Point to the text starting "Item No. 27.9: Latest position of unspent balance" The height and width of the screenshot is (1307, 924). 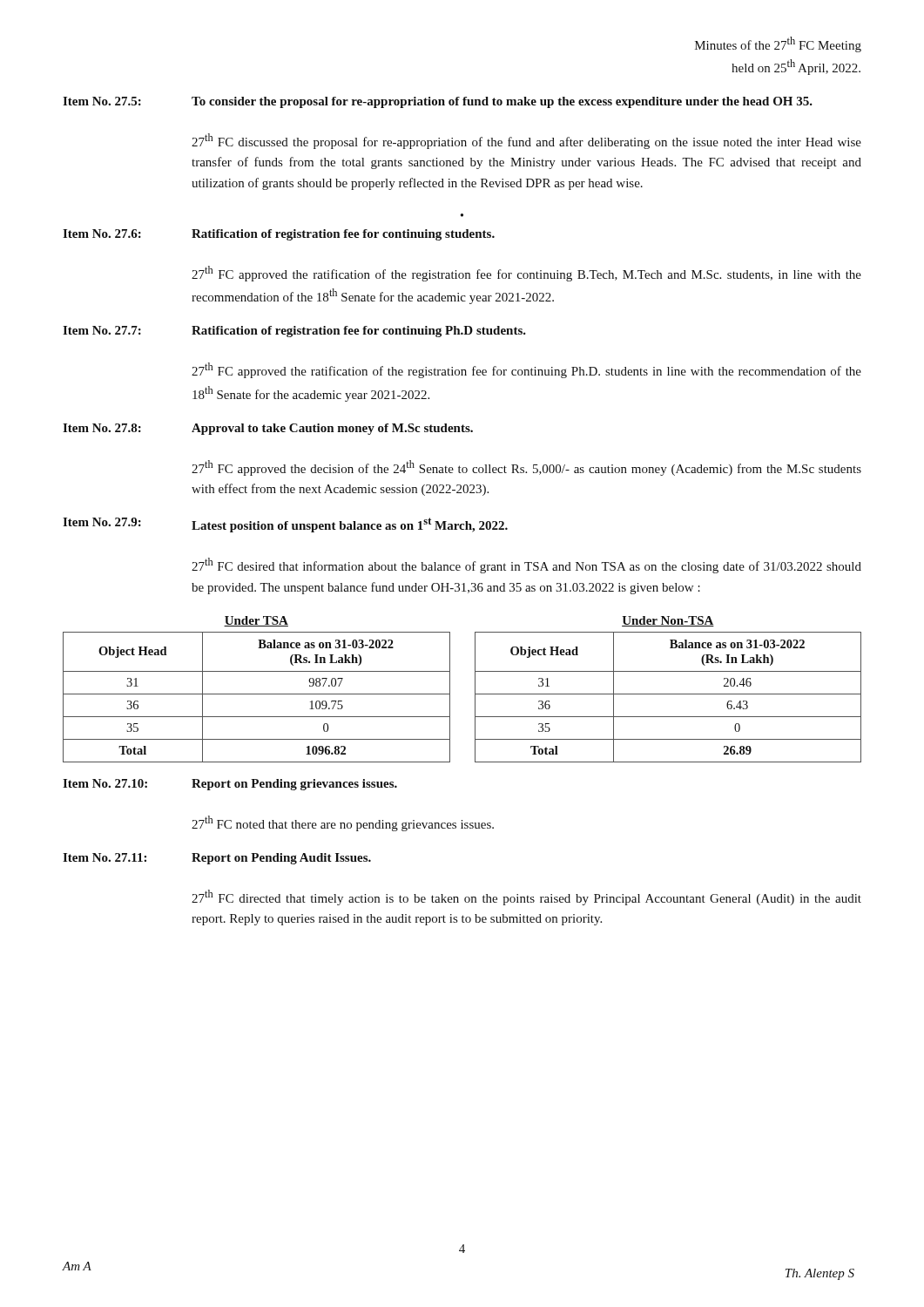pos(462,524)
